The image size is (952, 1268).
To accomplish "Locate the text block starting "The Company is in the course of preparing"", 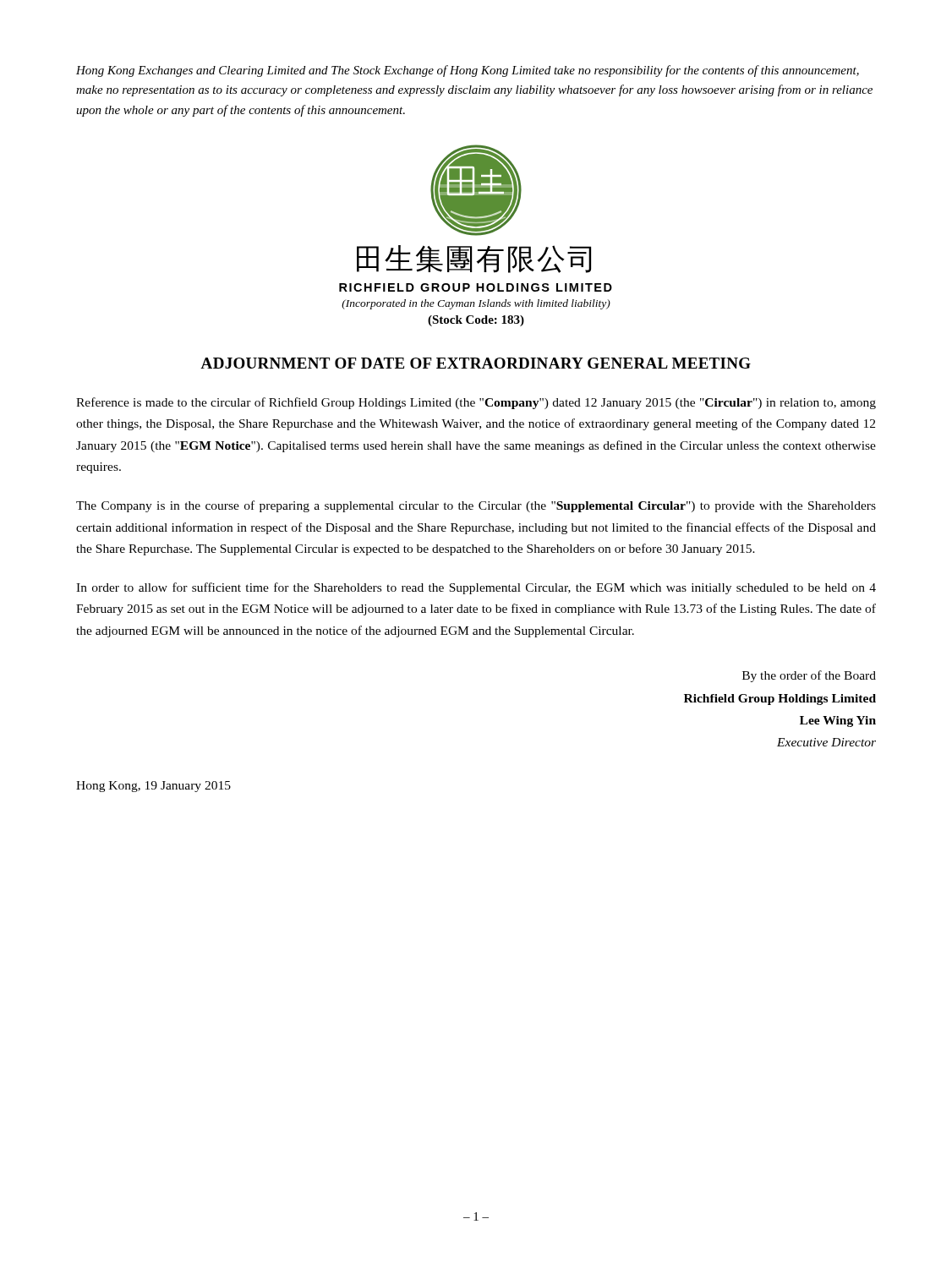I will tap(476, 527).
